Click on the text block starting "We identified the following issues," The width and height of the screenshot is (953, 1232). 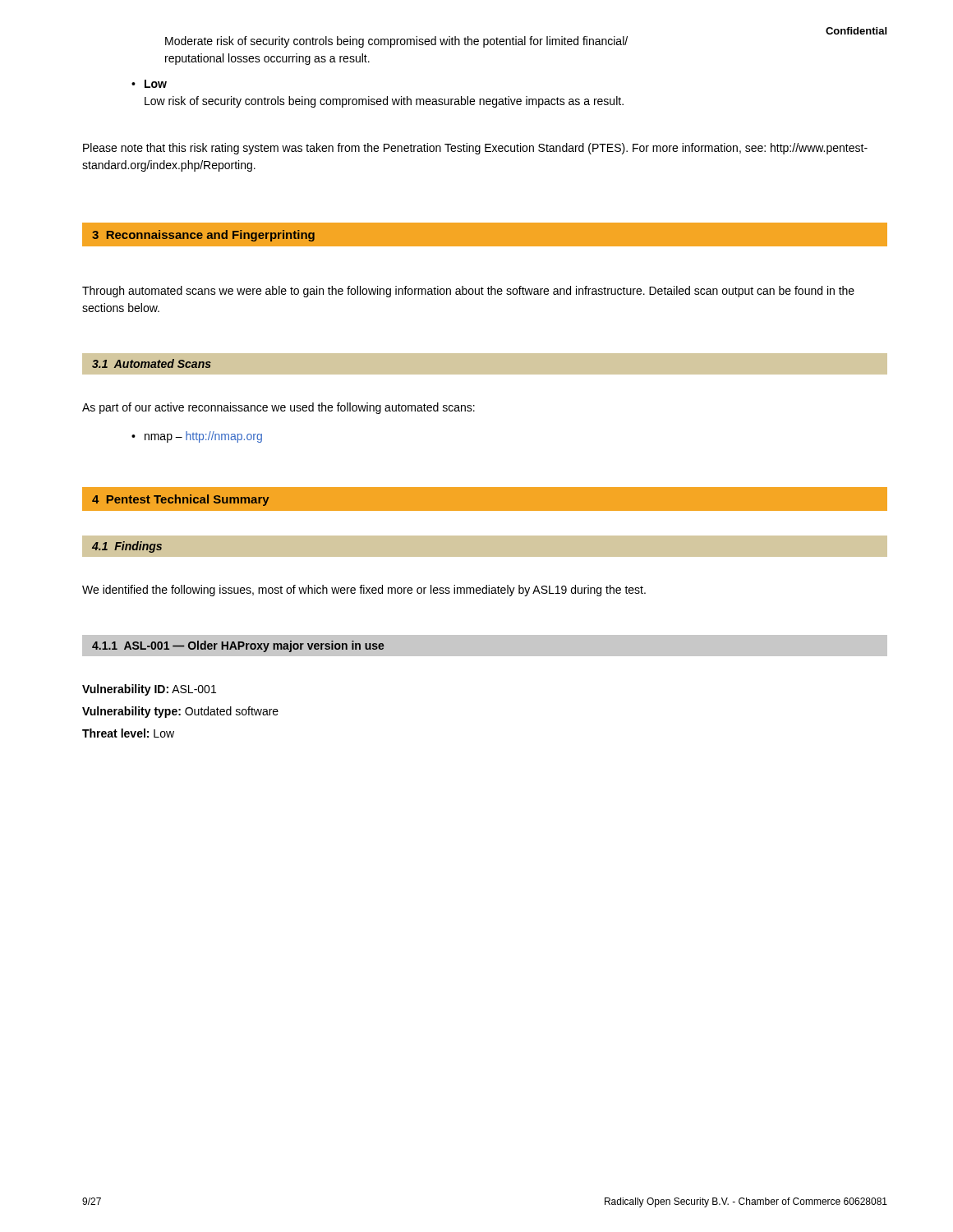tap(364, 590)
